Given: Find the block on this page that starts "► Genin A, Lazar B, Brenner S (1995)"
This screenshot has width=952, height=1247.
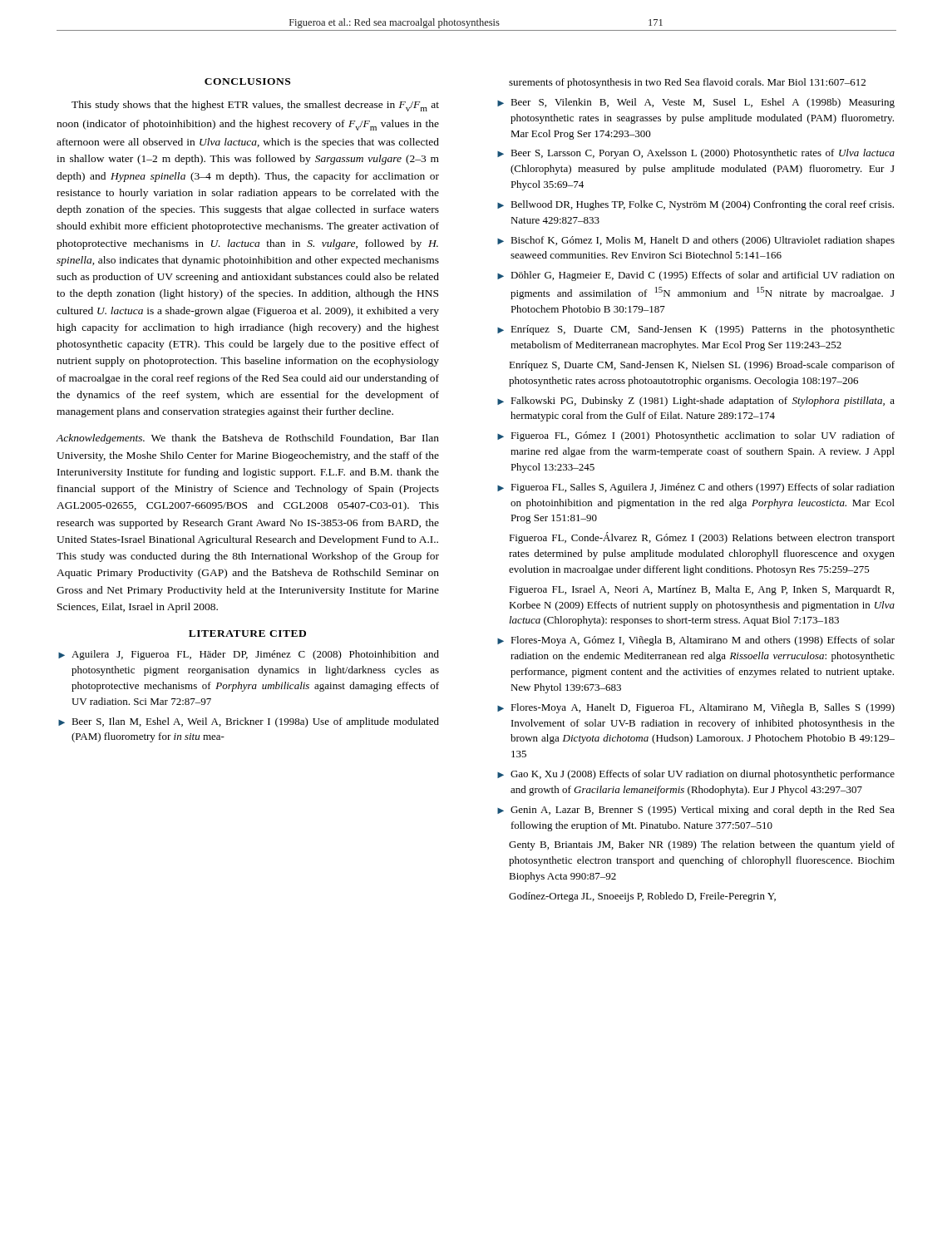Looking at the screenshot, I should coord(695,818).
